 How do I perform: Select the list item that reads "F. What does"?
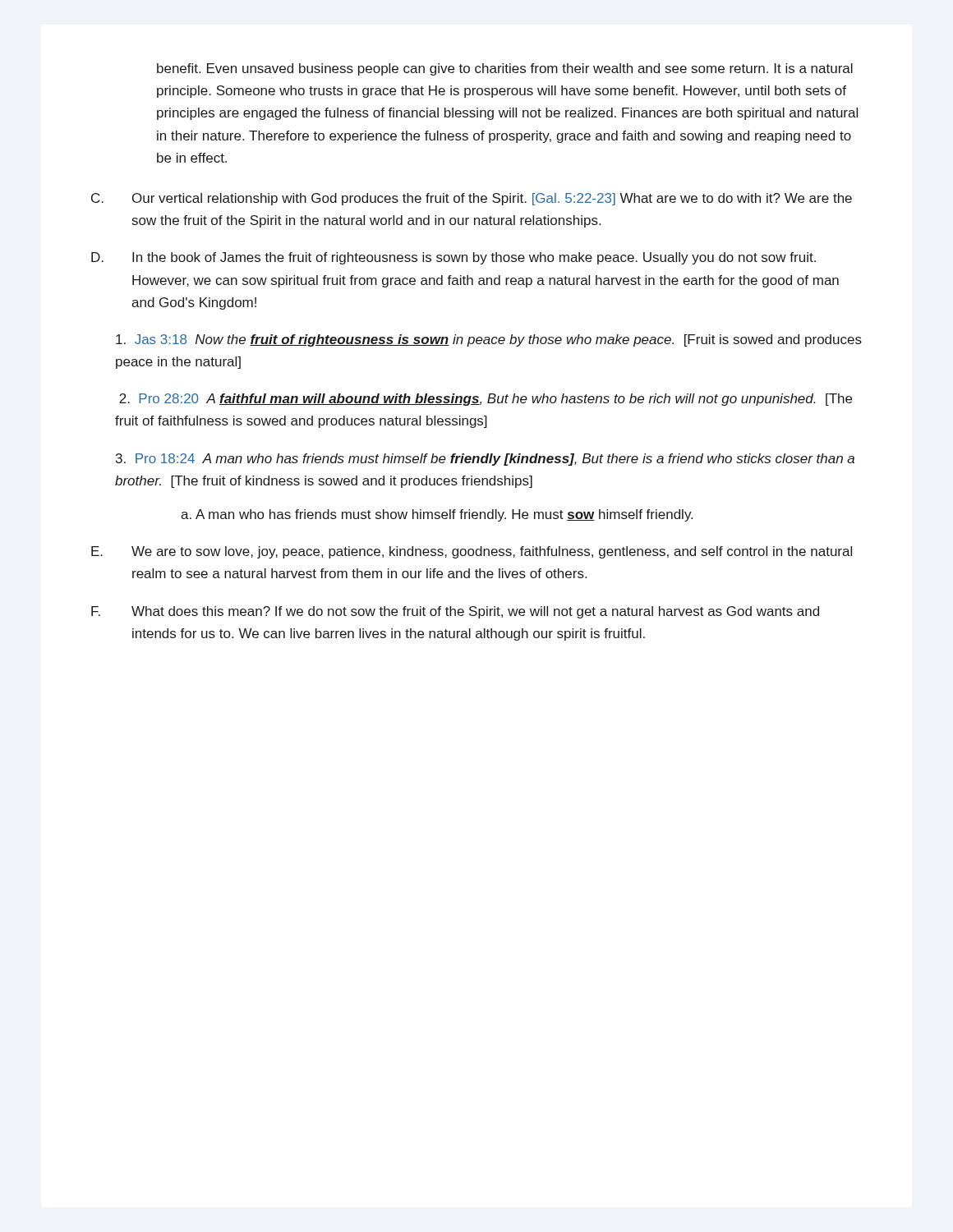pyautogui.click(x=476, y=622)
